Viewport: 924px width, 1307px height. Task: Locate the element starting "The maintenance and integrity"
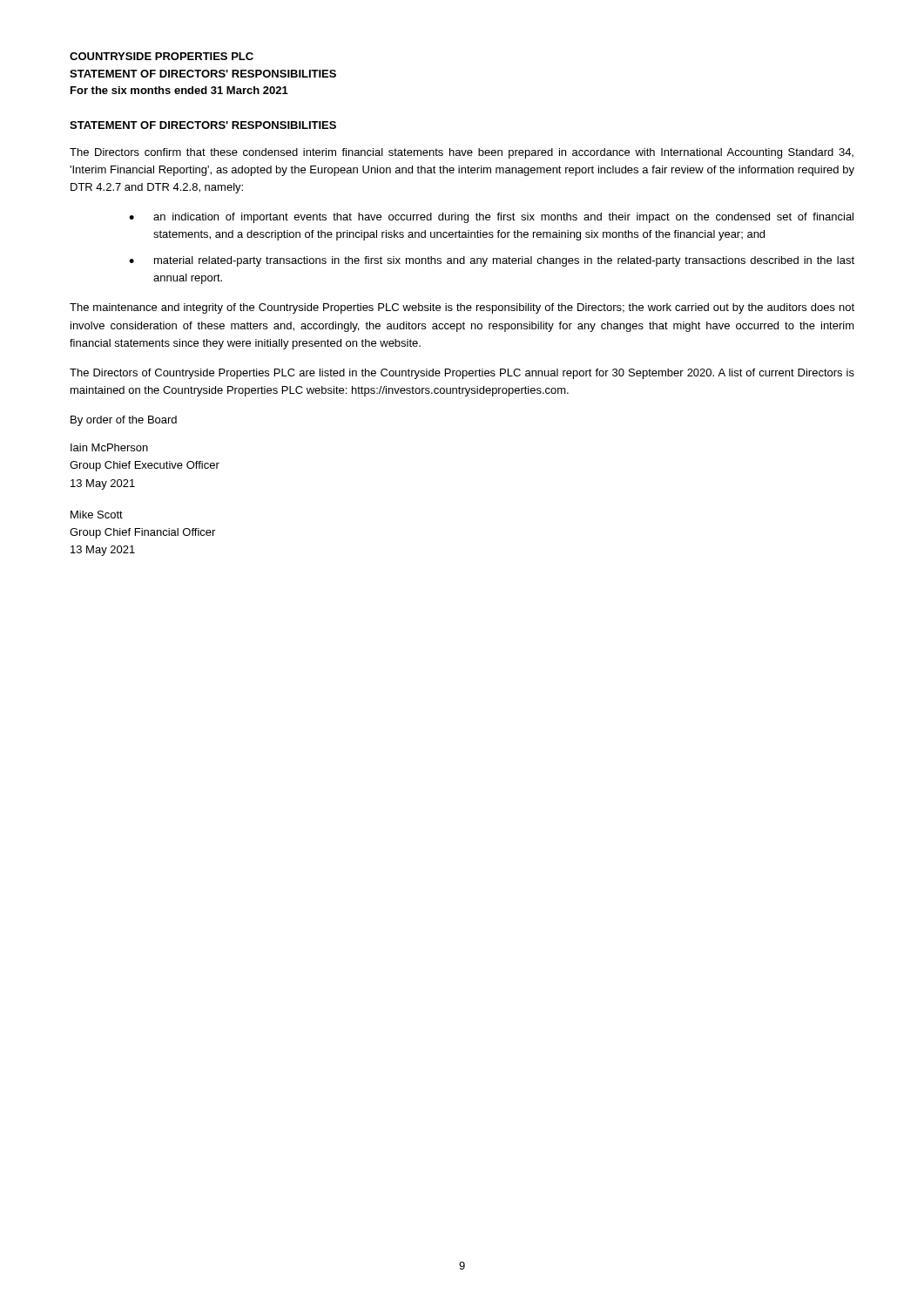coord(462,325)
